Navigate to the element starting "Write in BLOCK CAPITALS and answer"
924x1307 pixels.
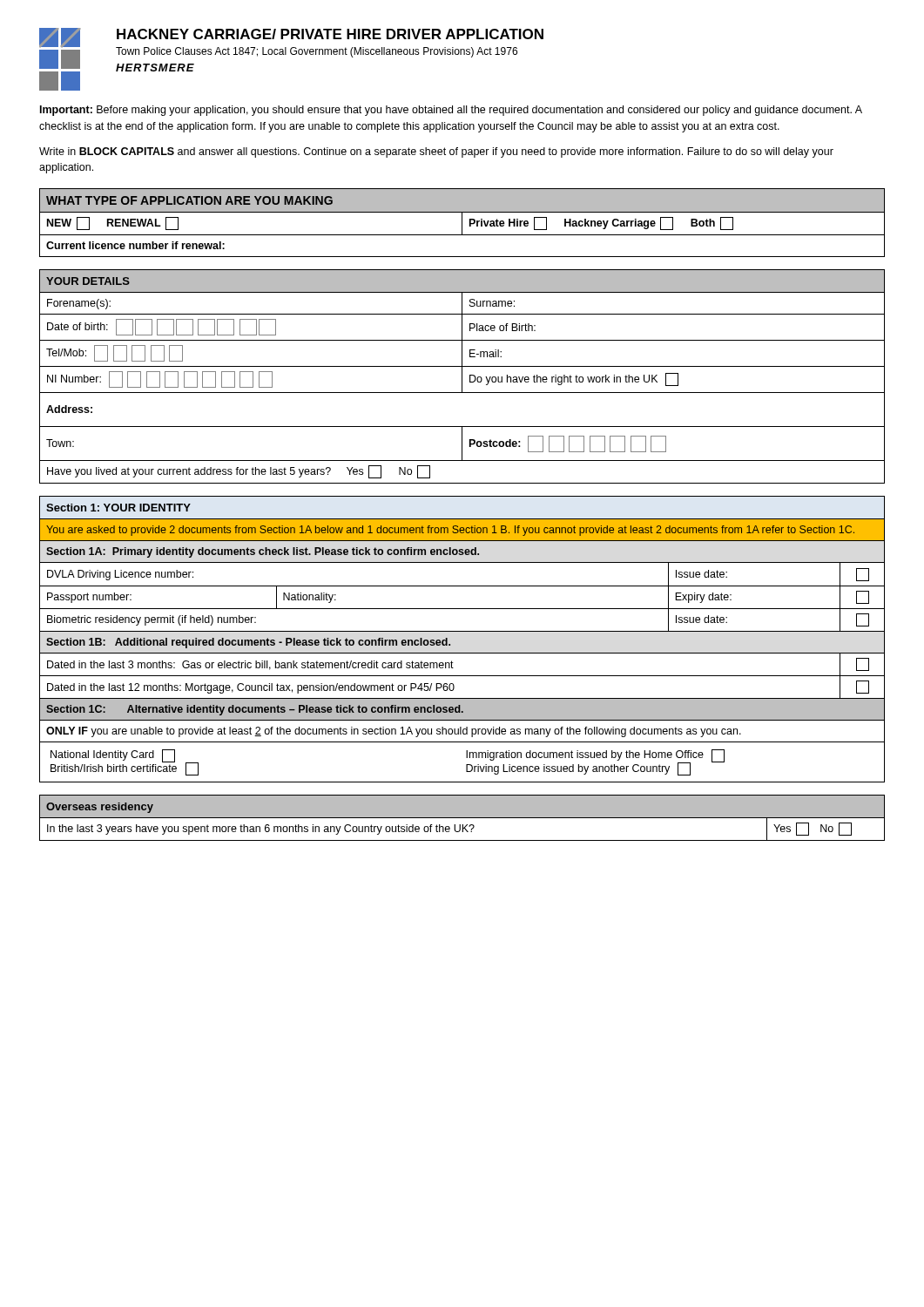436,159
